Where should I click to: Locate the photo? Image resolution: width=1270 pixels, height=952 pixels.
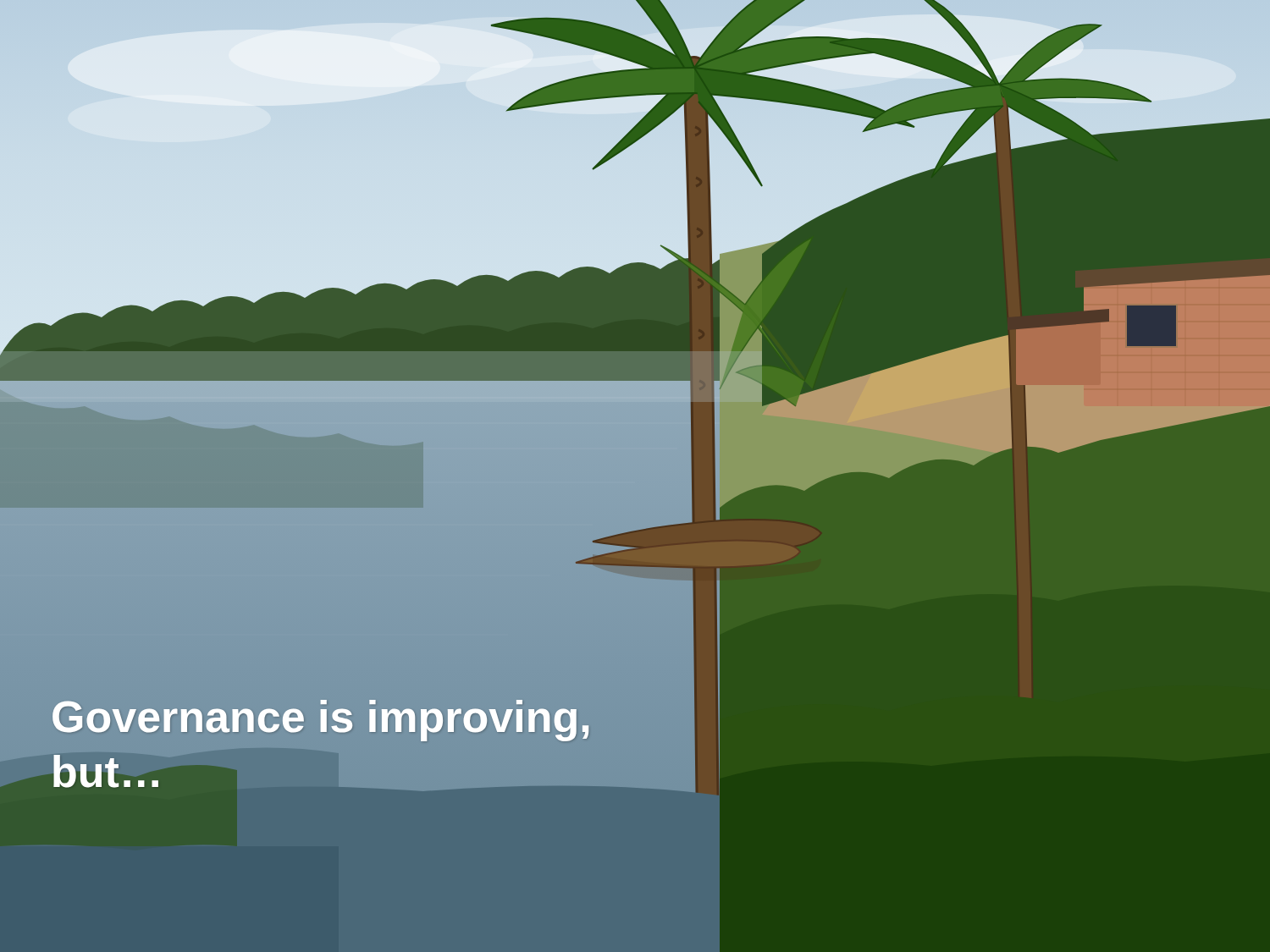(635, 476)
